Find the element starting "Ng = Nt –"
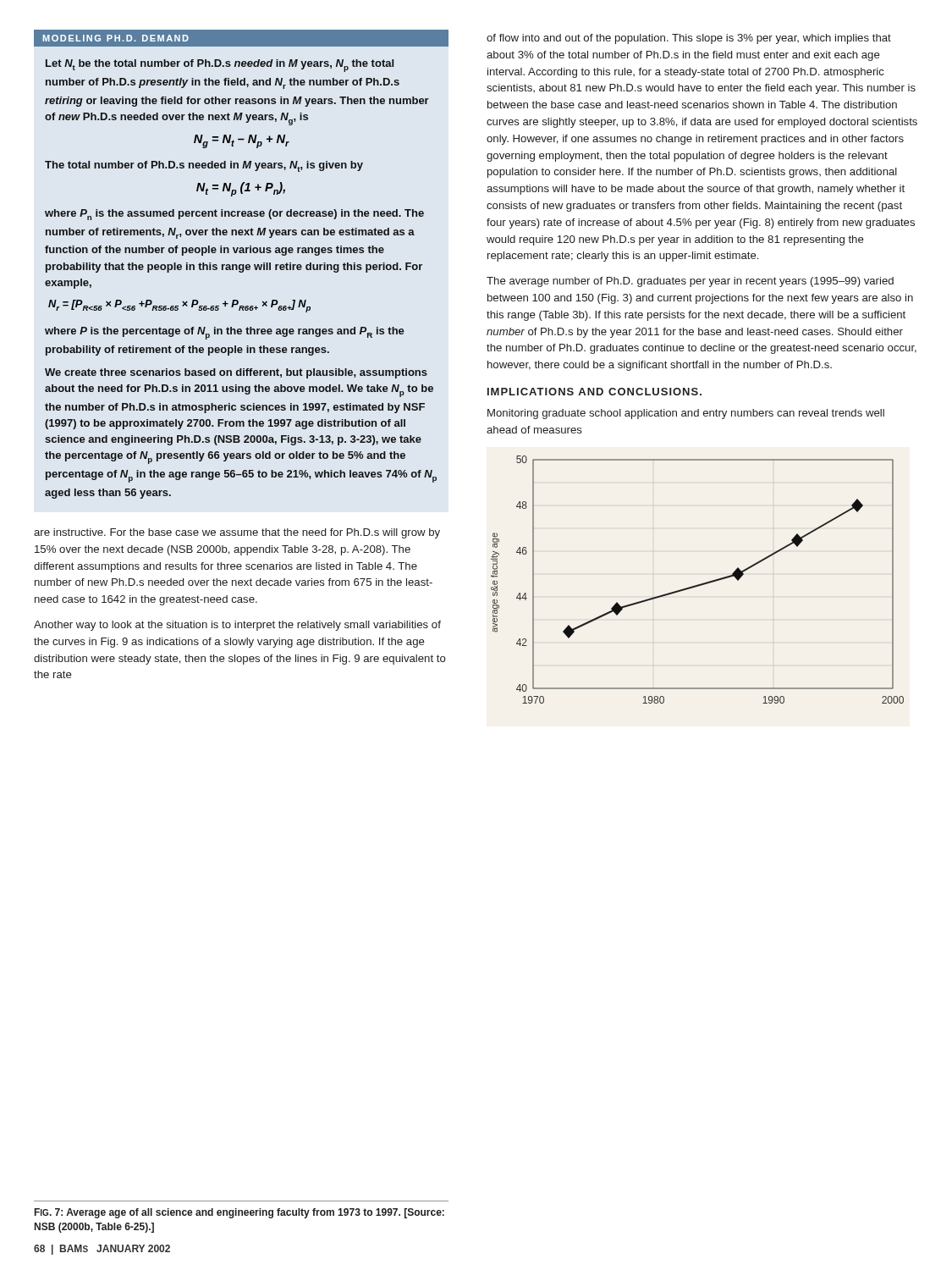The width and height of the screenshot is (952, 1270). coord(241,140)
